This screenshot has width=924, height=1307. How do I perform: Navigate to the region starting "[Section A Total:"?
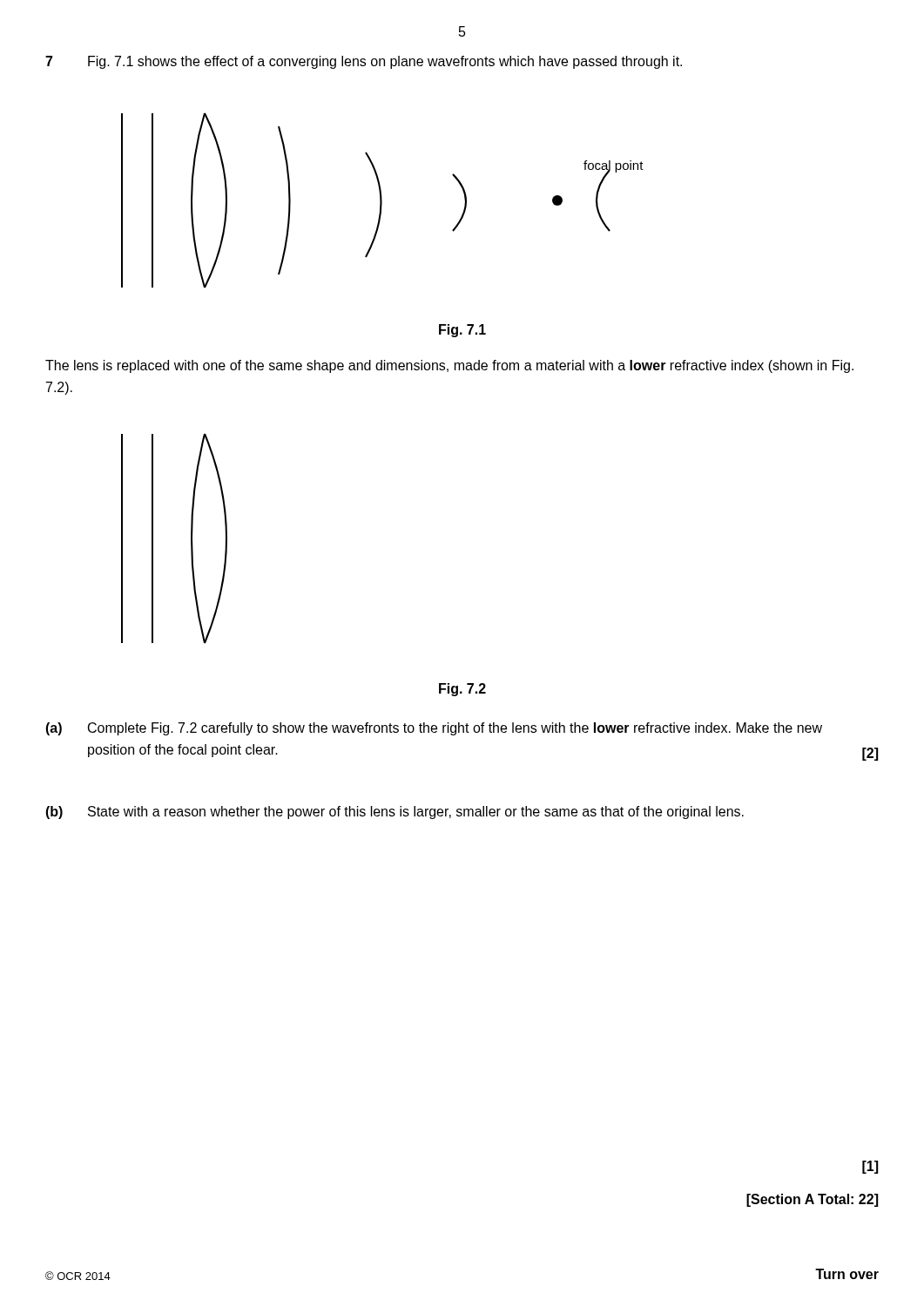[812, 1199]
